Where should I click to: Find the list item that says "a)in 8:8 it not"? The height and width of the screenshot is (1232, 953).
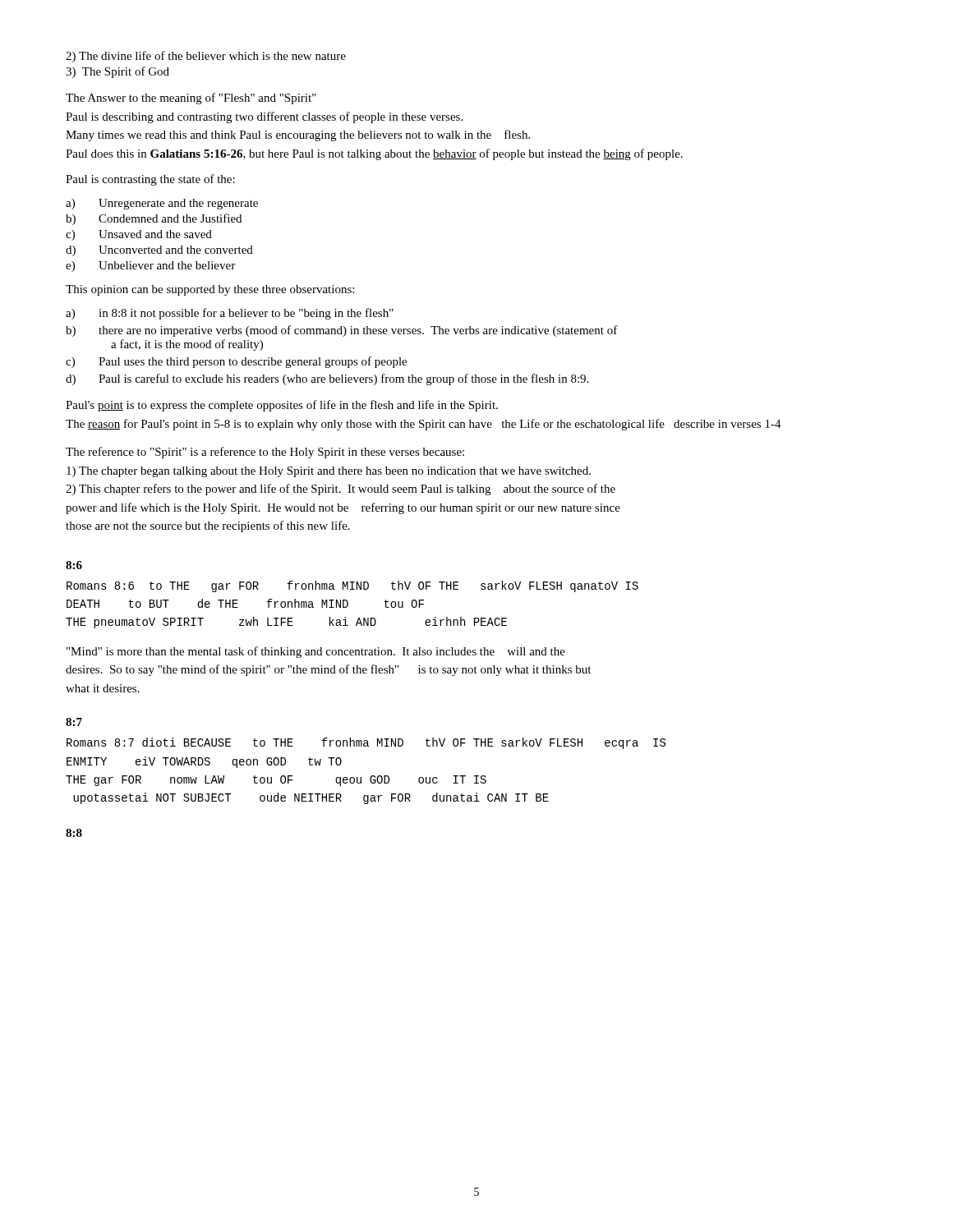click(x=230, y=313)
